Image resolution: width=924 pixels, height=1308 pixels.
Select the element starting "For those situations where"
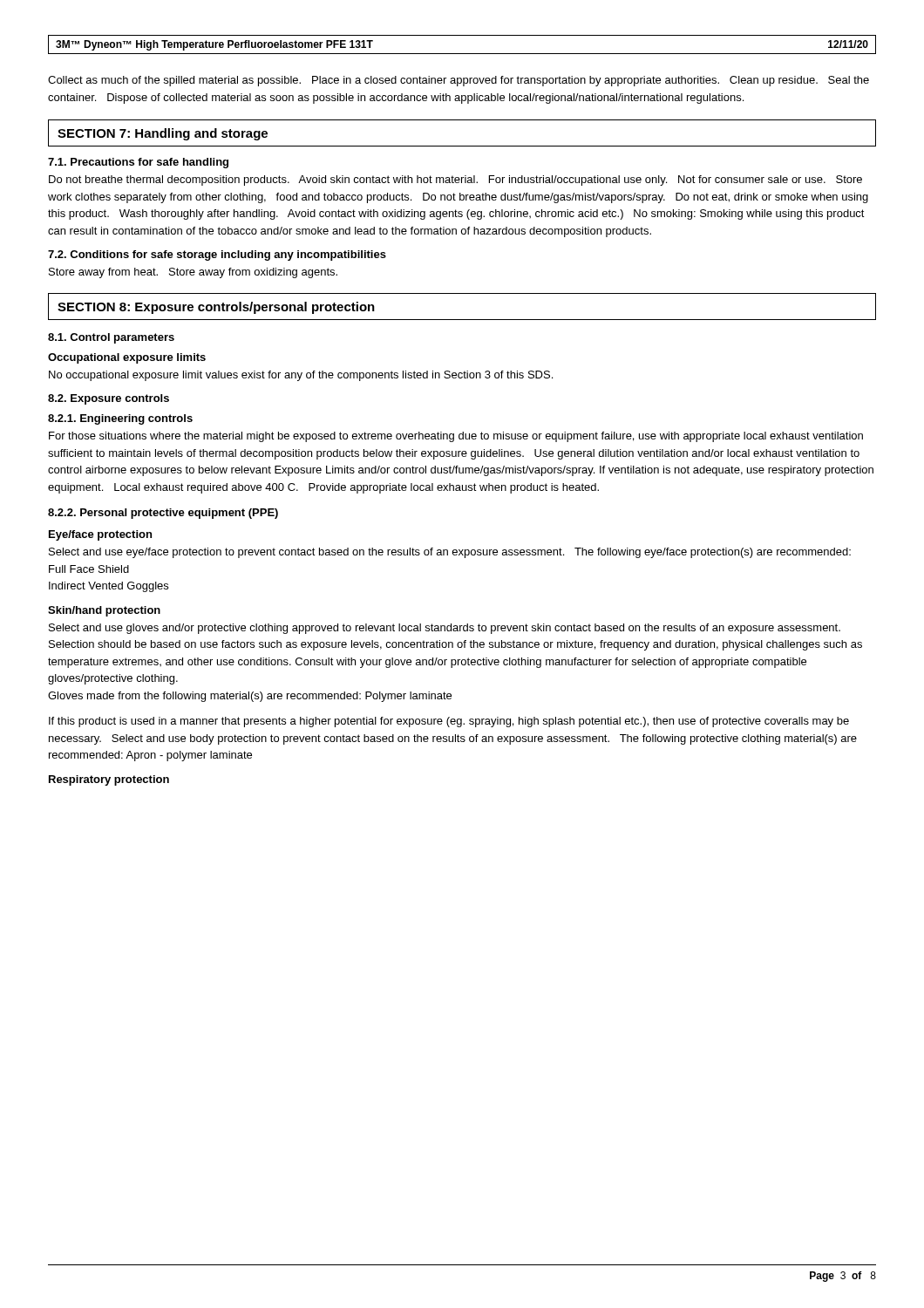pos(461,461)
